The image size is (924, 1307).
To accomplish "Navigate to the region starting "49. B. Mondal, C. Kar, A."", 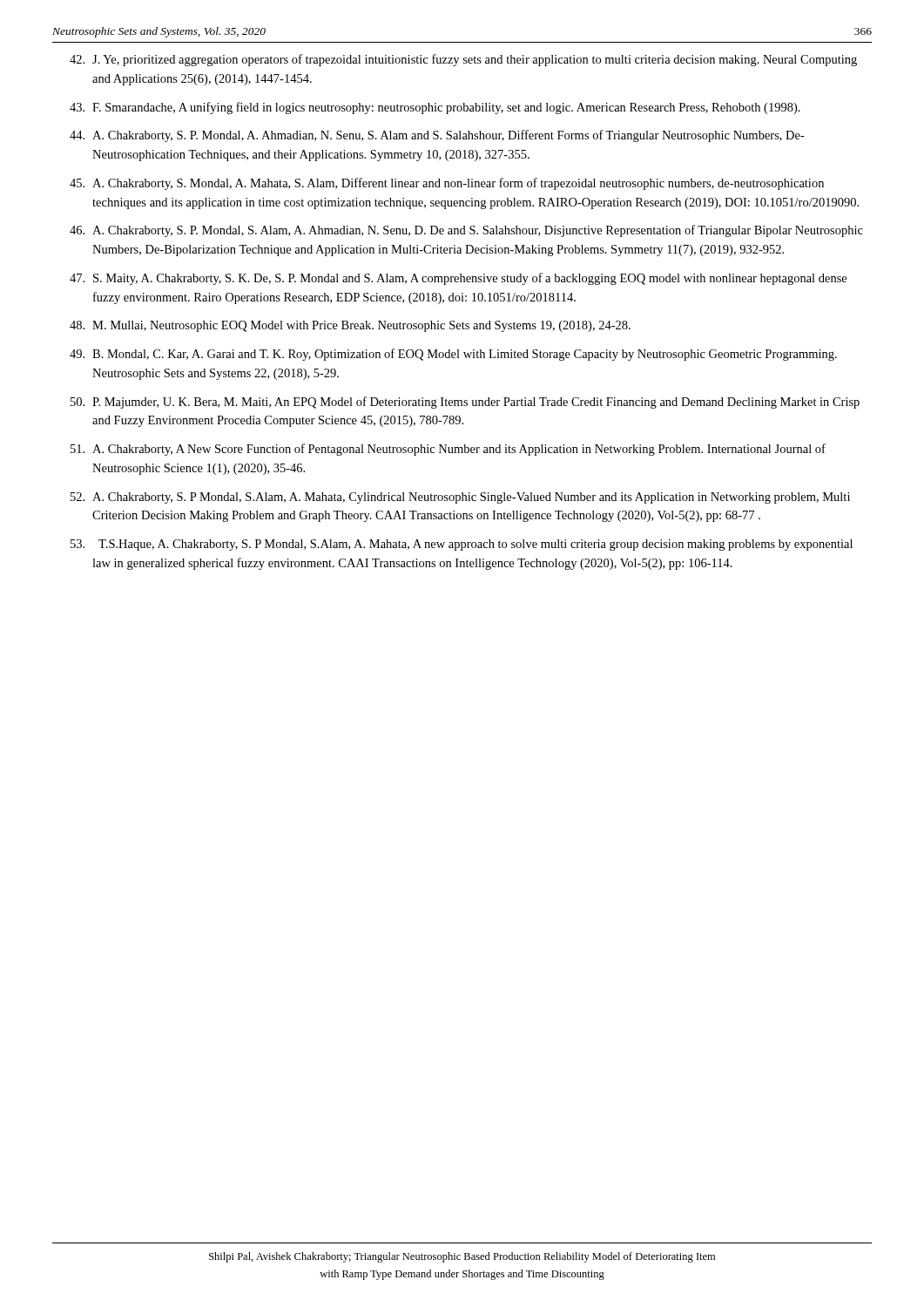I will click(x=462, y=364).
